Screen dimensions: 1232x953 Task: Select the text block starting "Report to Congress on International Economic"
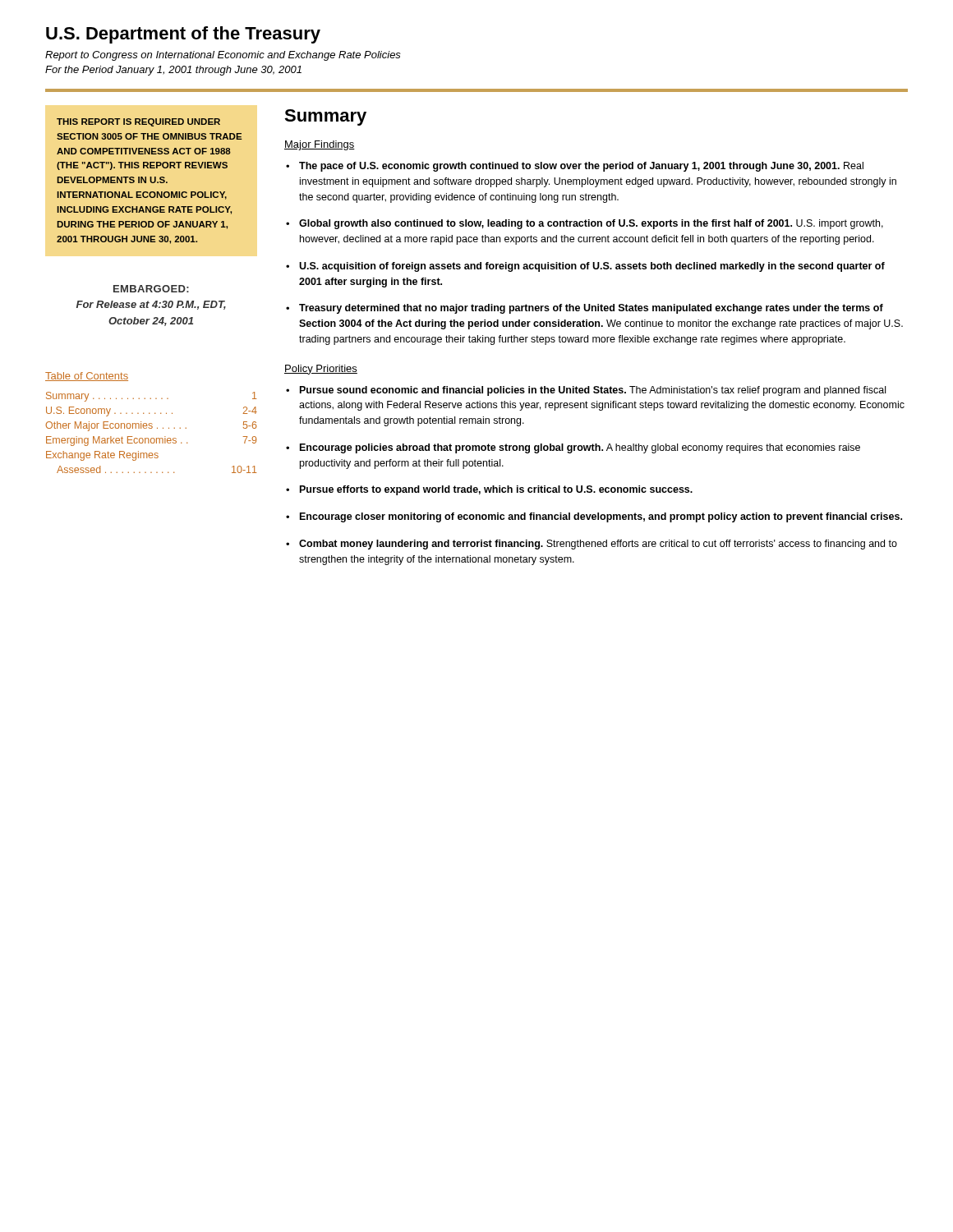click(x=223, y=56)
